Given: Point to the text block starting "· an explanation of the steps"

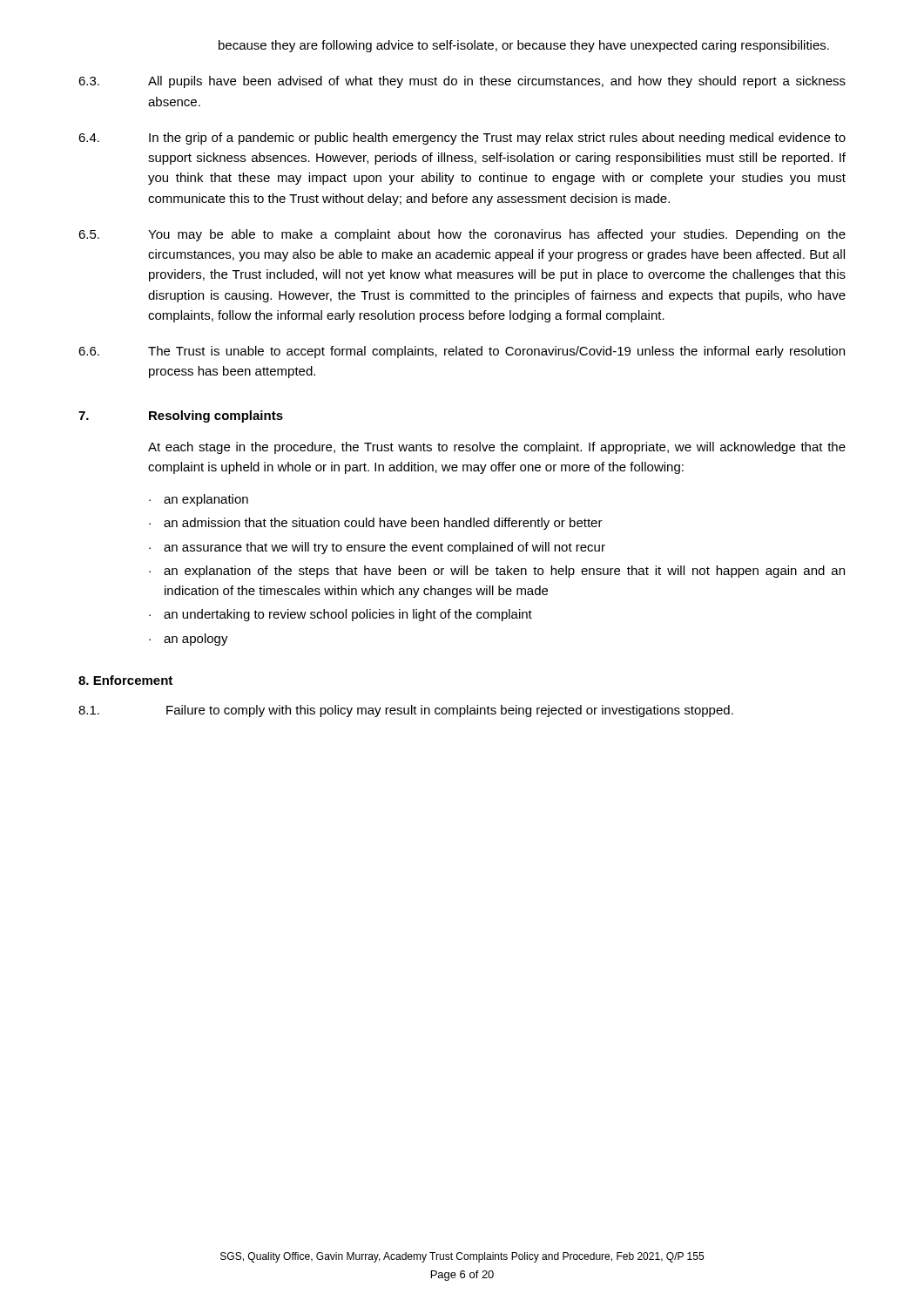Looking at the screenshot, I should tap(497, 580).
